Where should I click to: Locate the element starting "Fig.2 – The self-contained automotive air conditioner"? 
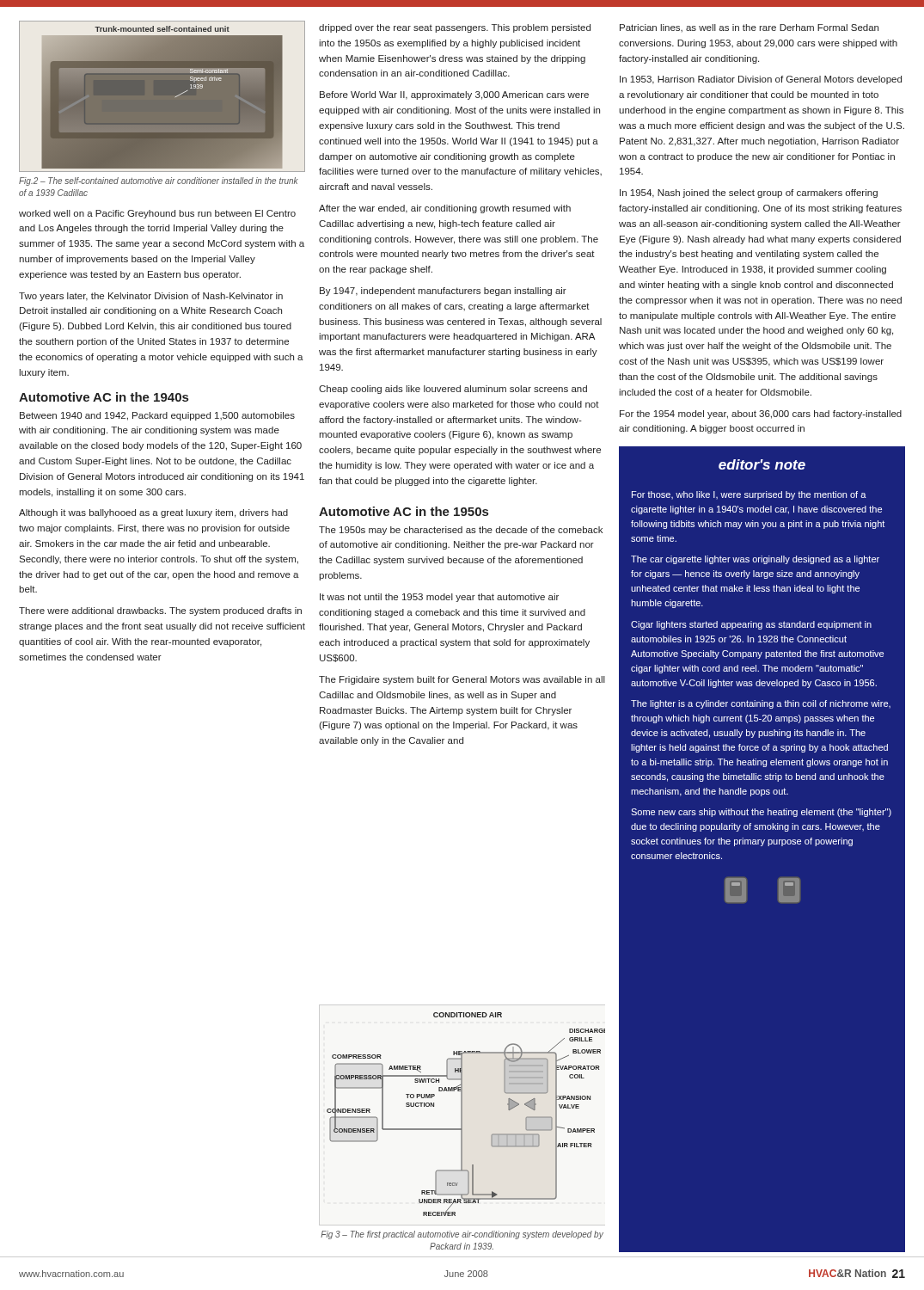(158, 187)
